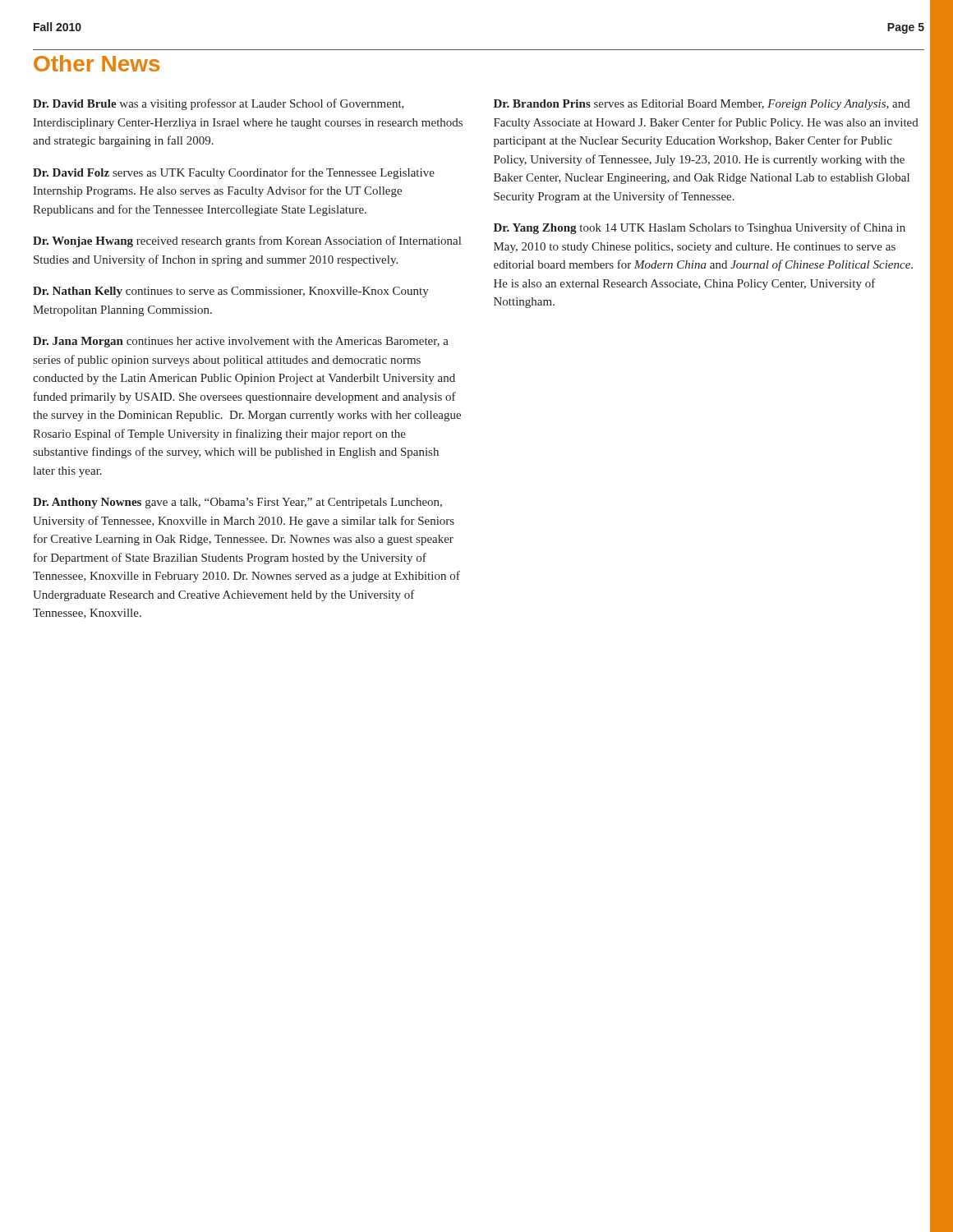Point to the element starting "Dr. Brandon Prins"
Image resolution: width=953 pixels, height=1232 pixels.
[x=709, y=150]
